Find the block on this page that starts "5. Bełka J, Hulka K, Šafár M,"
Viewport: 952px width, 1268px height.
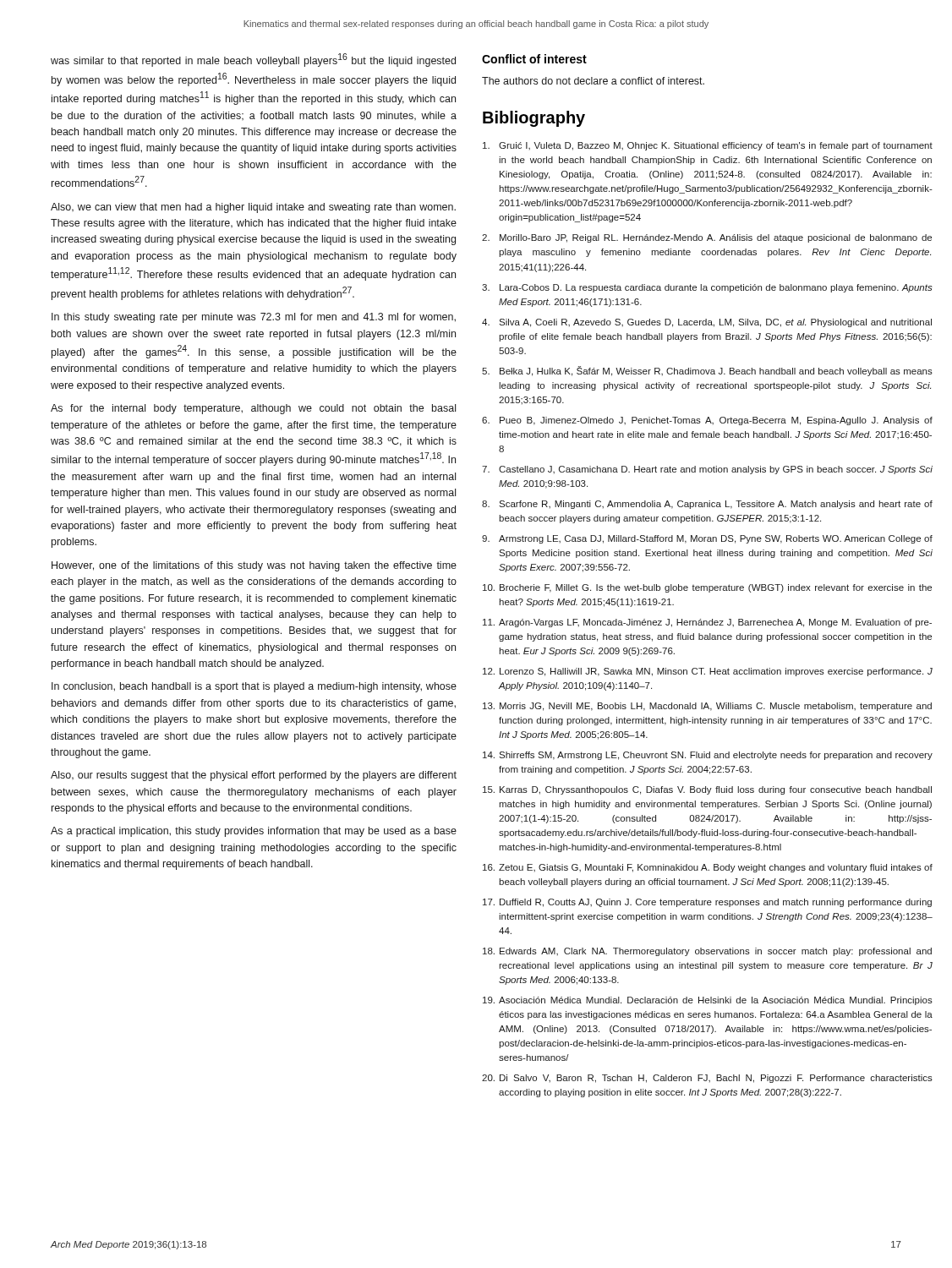click(707, 386)
